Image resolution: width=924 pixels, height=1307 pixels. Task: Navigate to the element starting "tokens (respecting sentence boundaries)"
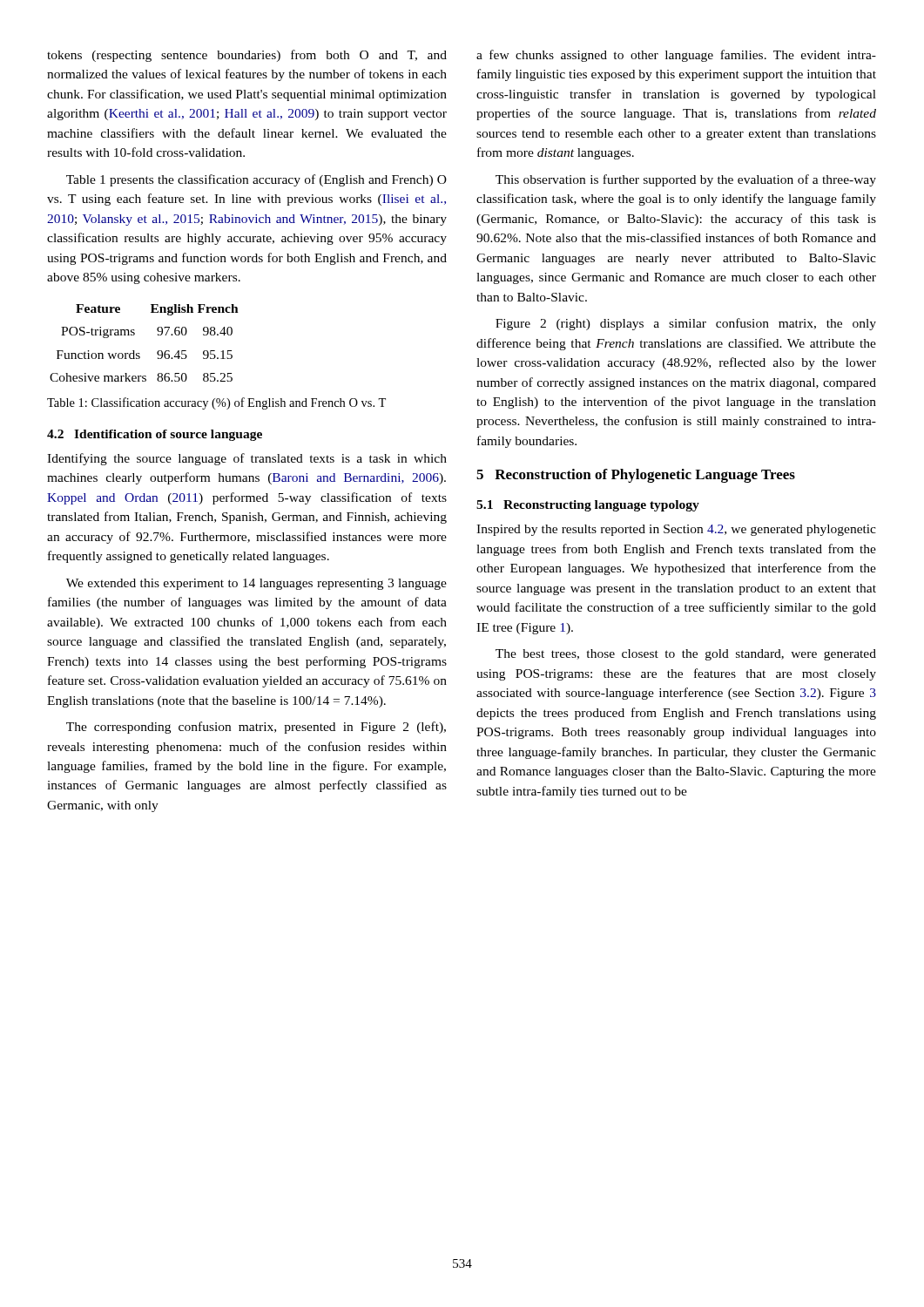(247, 104)
